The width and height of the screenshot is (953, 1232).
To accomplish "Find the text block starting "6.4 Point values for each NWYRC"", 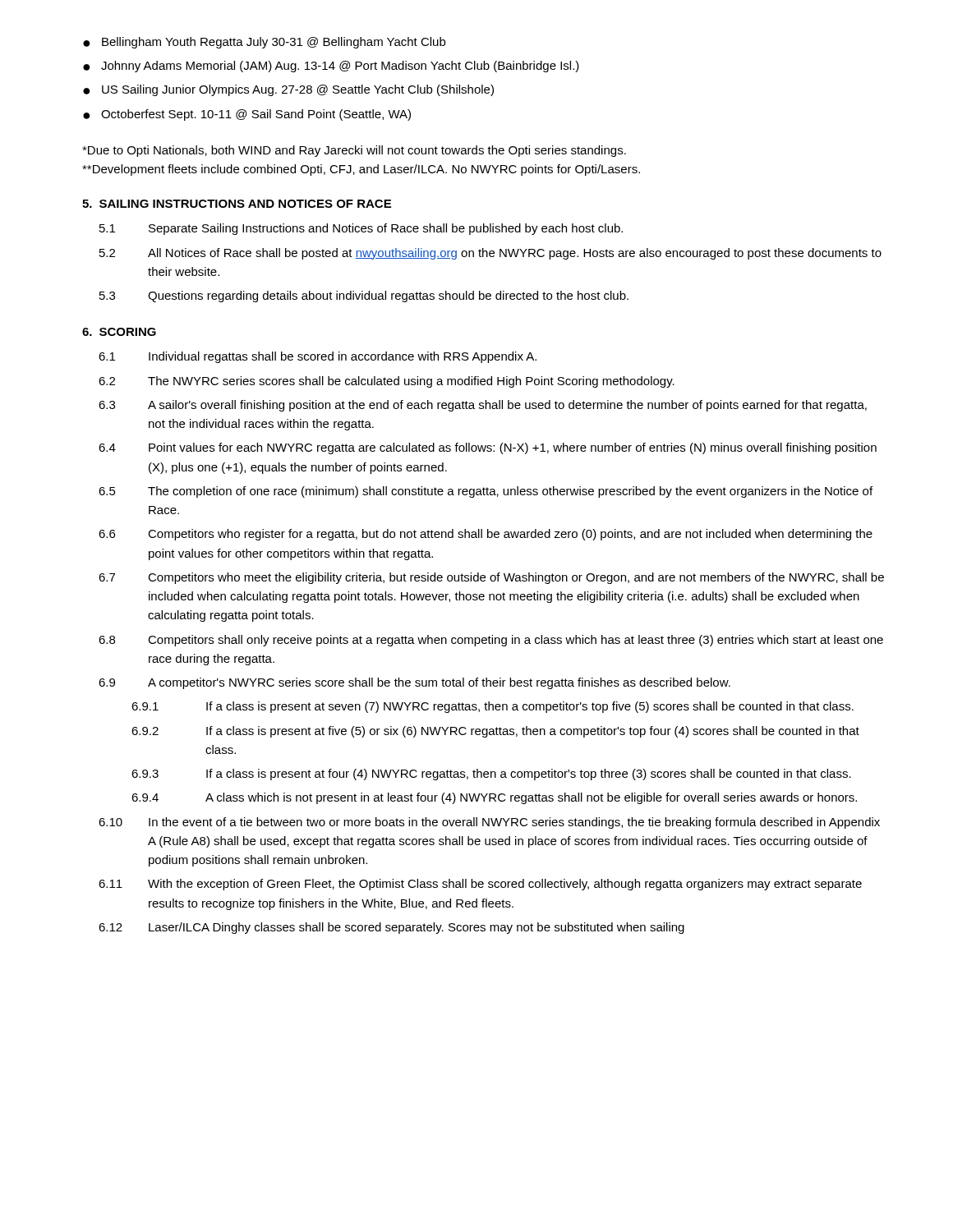I will pyautogui.click(x=485, y=457).
